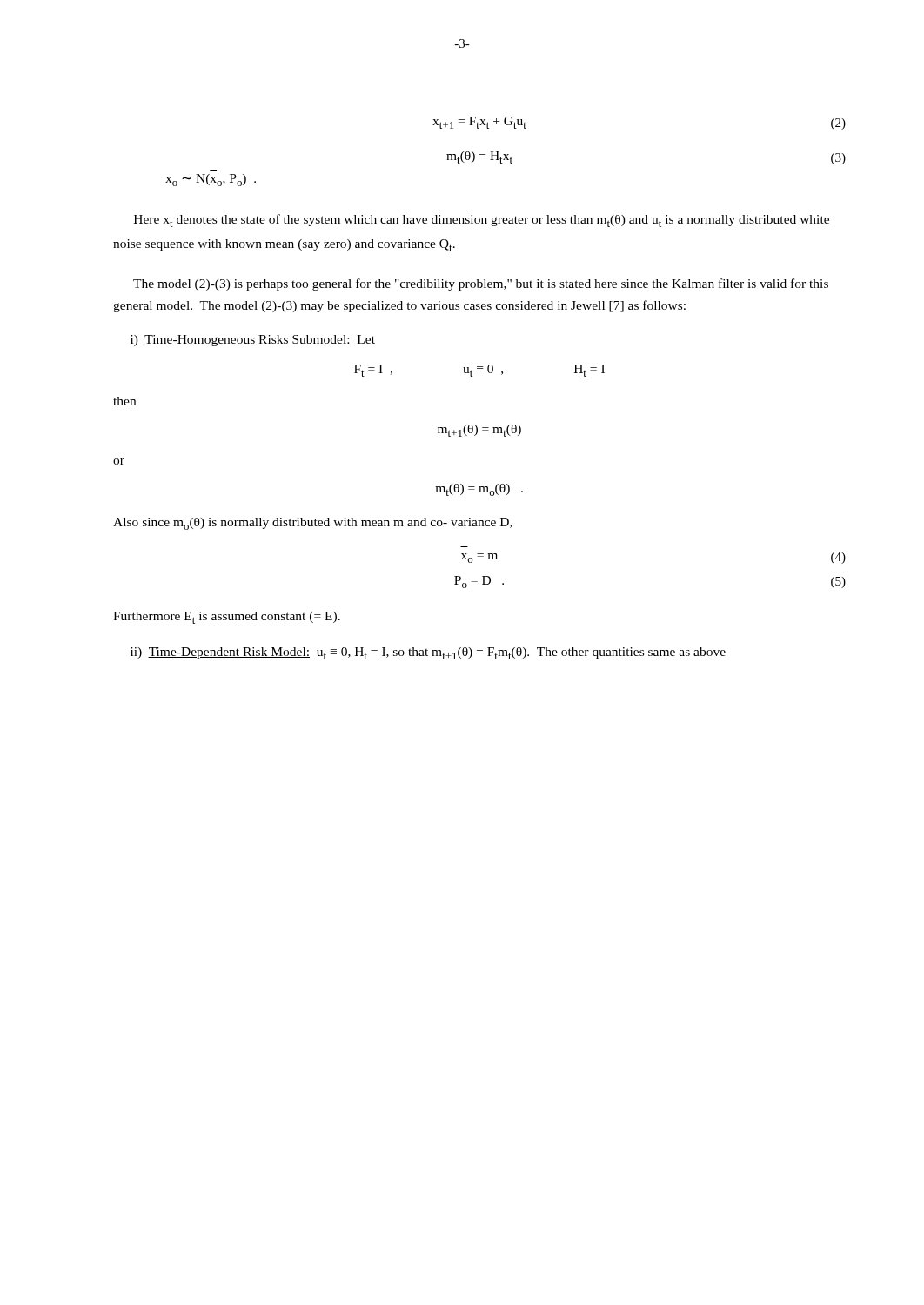Find the element starting "mt(θ) = mo(θ) ."
Image resolution: width=924 pixels, height=1305 pixels.
(479, 489)
